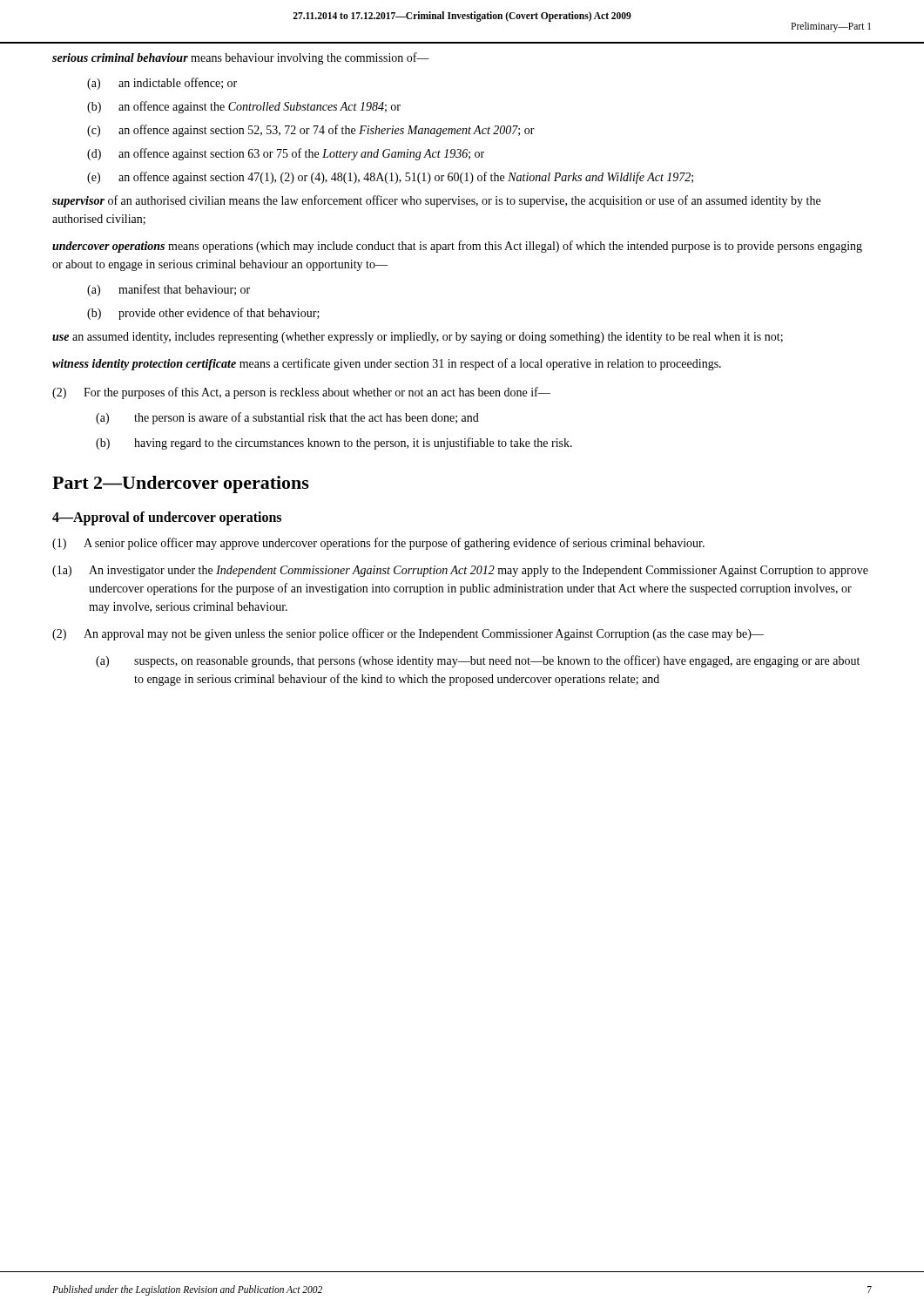Click on the element starting "(2) An approval may not be given"
Screen dimensions: 1307x924
click(x=462, y=634)
